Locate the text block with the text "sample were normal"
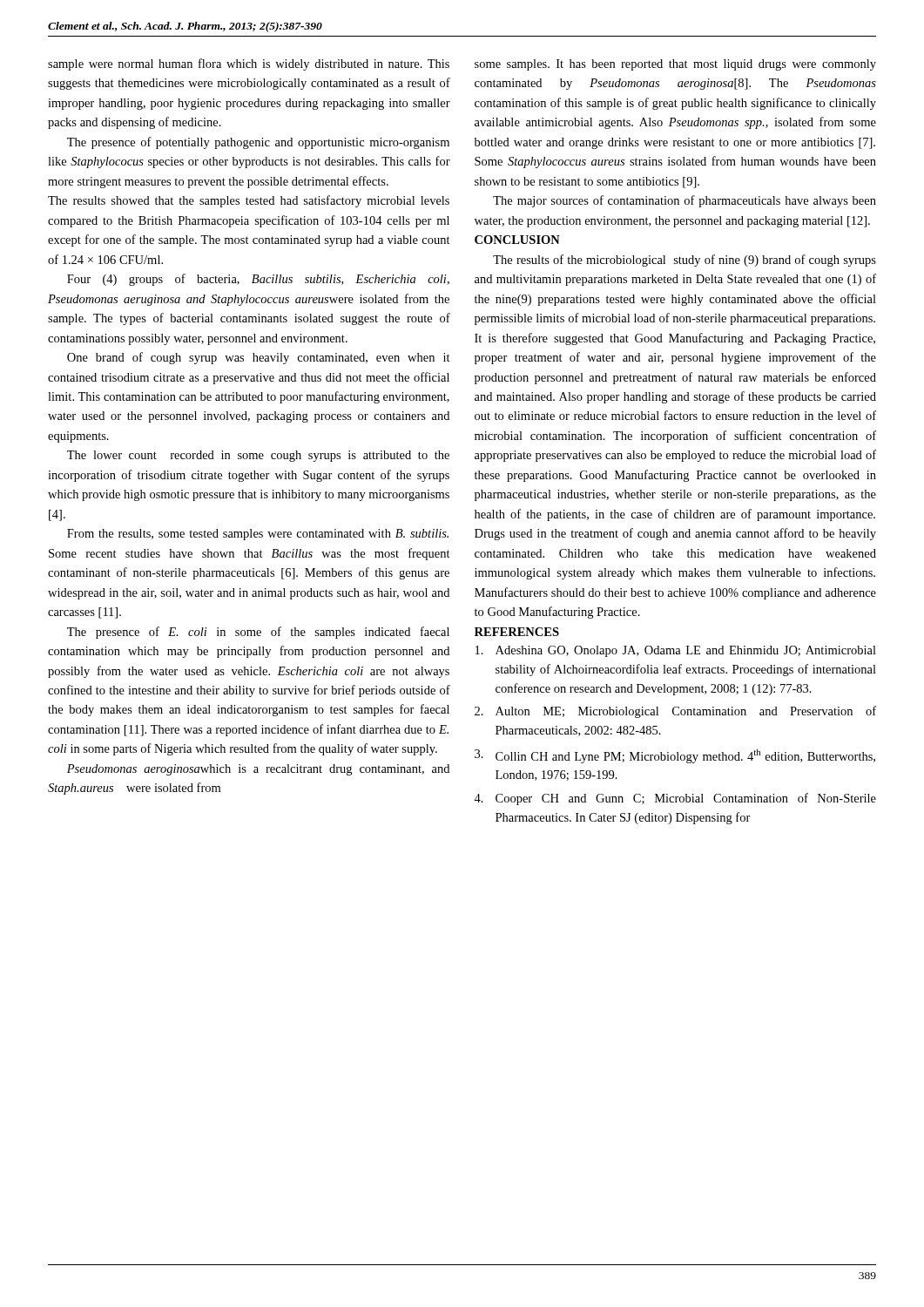924x1307 pixels. point(249,93)
